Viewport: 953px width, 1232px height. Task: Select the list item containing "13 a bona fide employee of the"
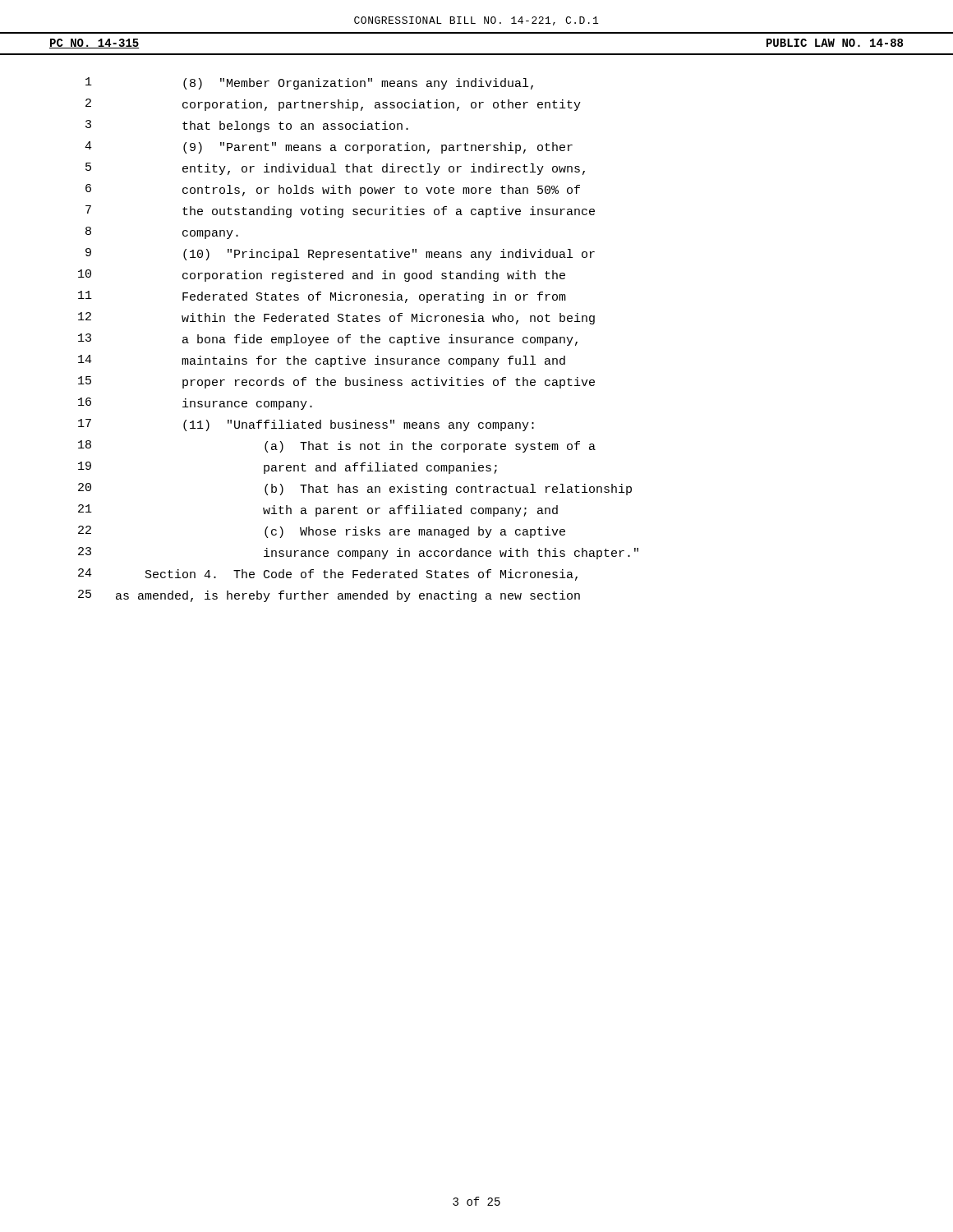(x=476, y=341)
